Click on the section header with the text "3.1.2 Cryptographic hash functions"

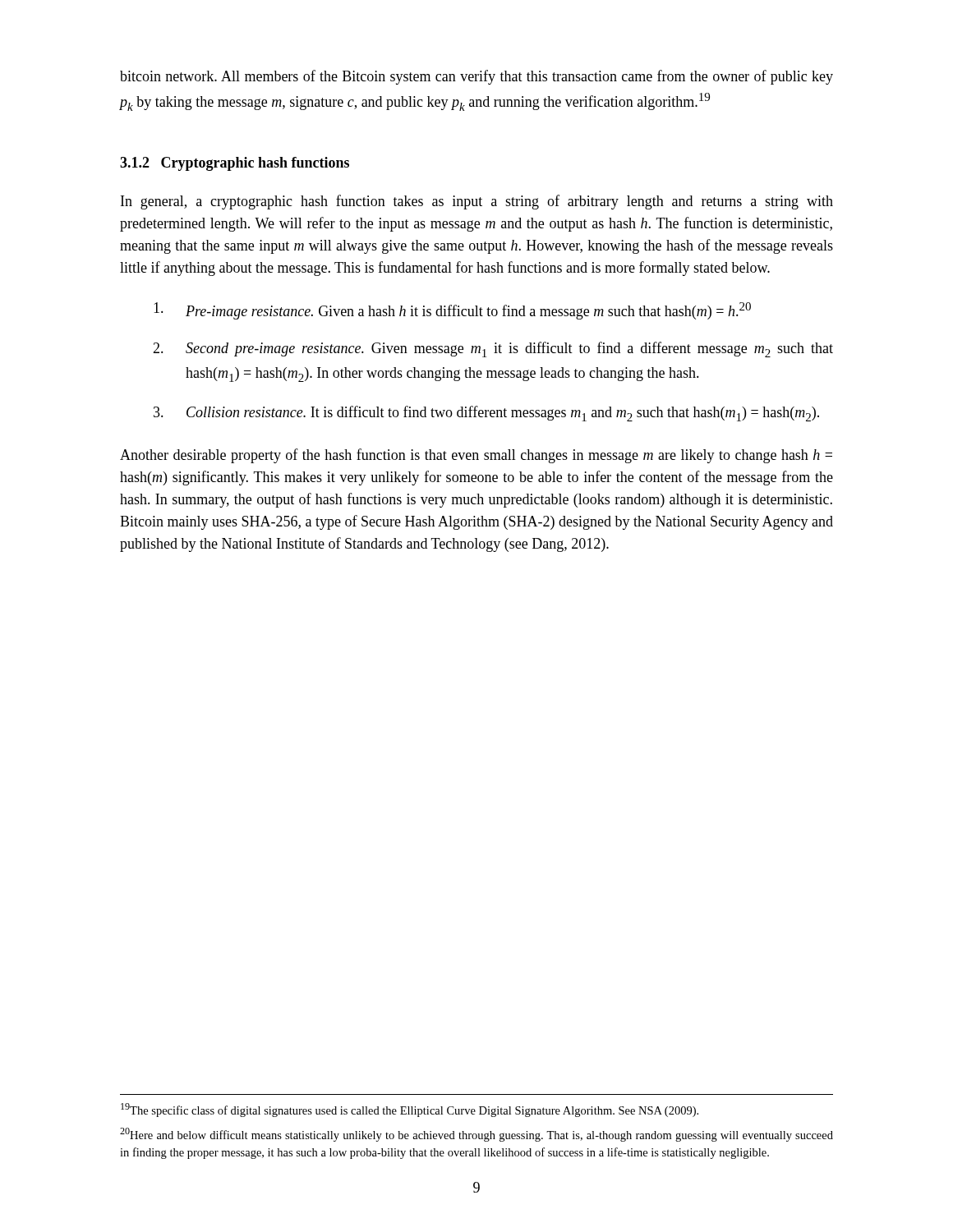235,163
